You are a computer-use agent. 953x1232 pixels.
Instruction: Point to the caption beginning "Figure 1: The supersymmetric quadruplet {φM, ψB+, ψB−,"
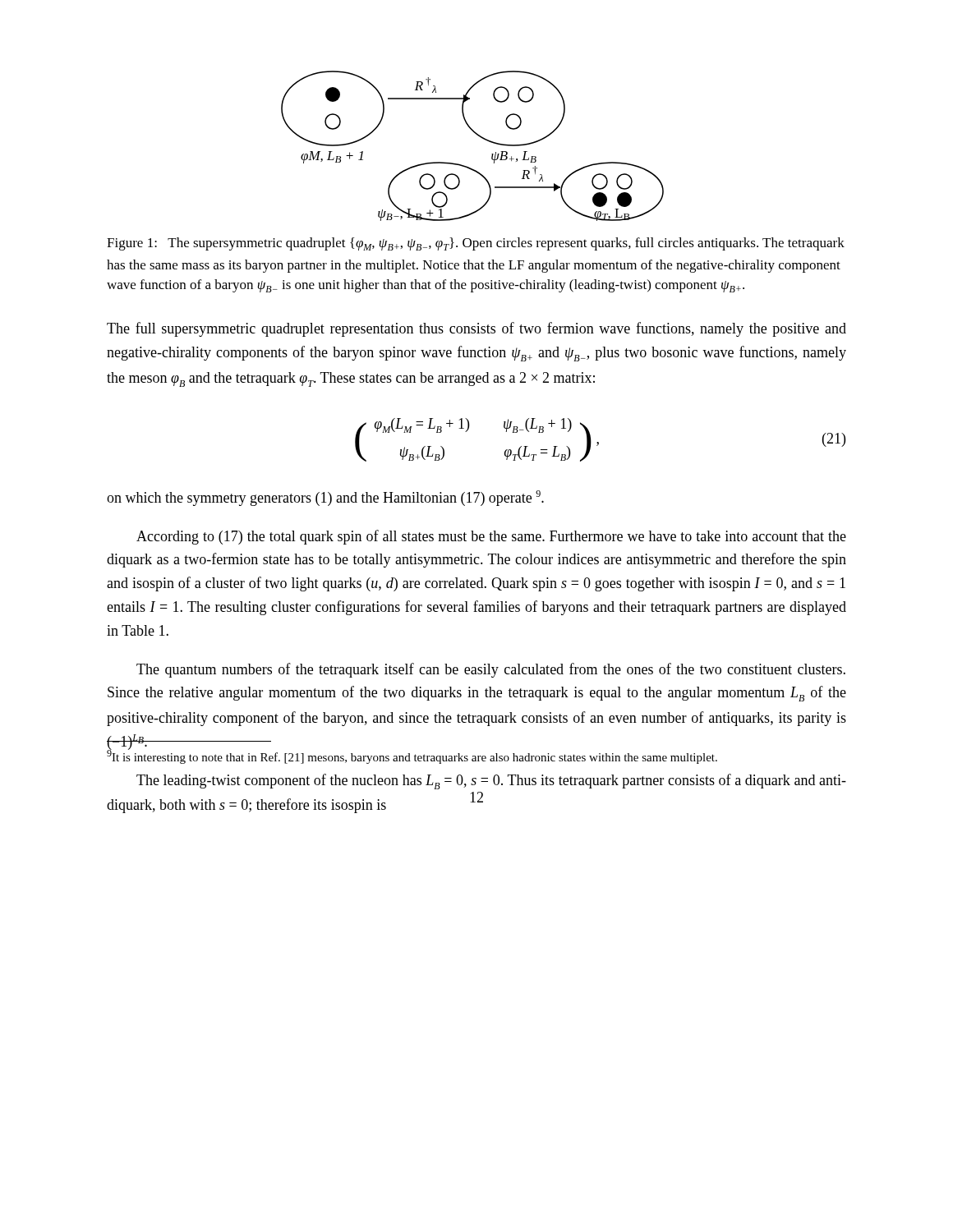point(476,265)
